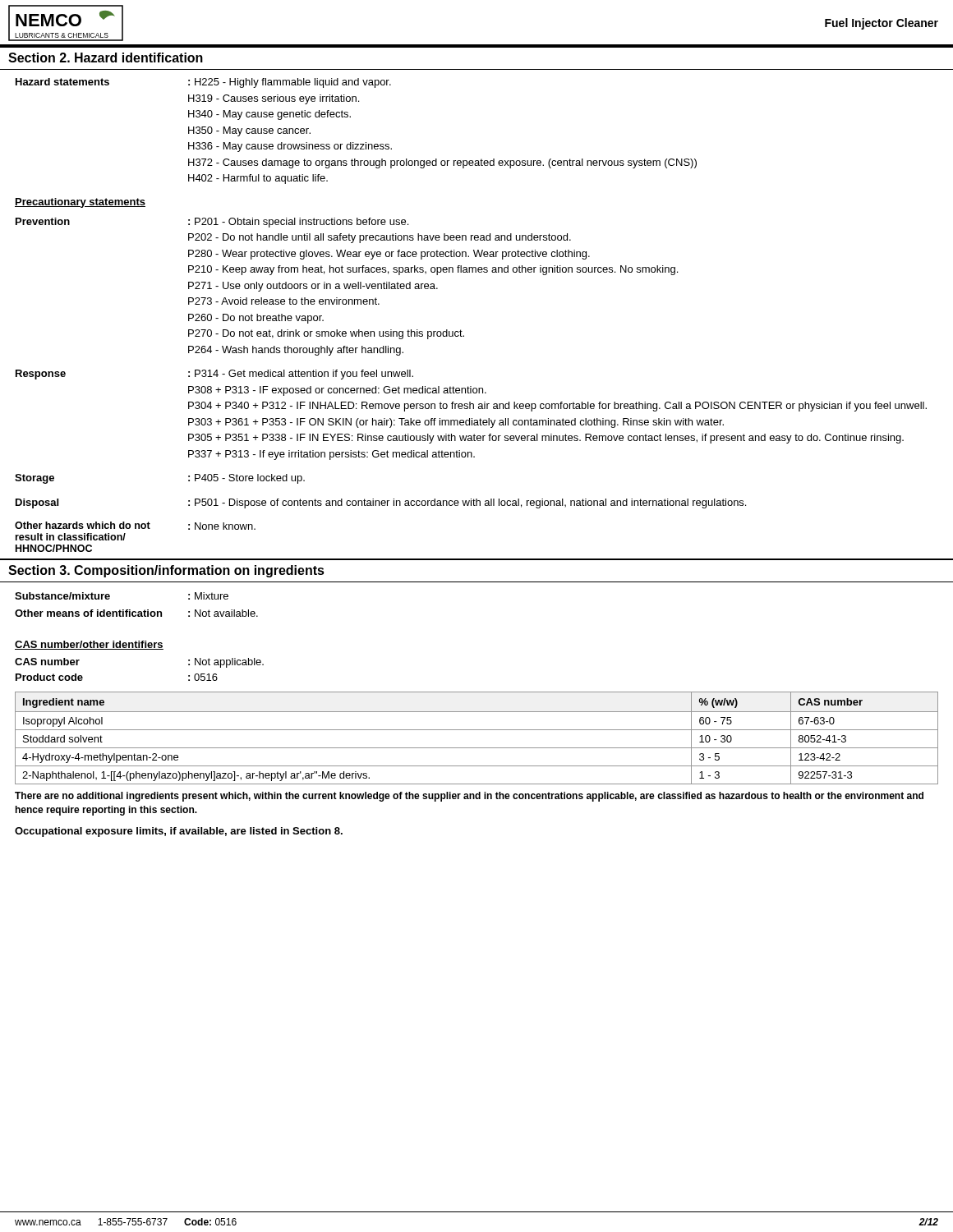
Task: Locate the passage starting "Precautionary statements"
Action: (80, 201)
